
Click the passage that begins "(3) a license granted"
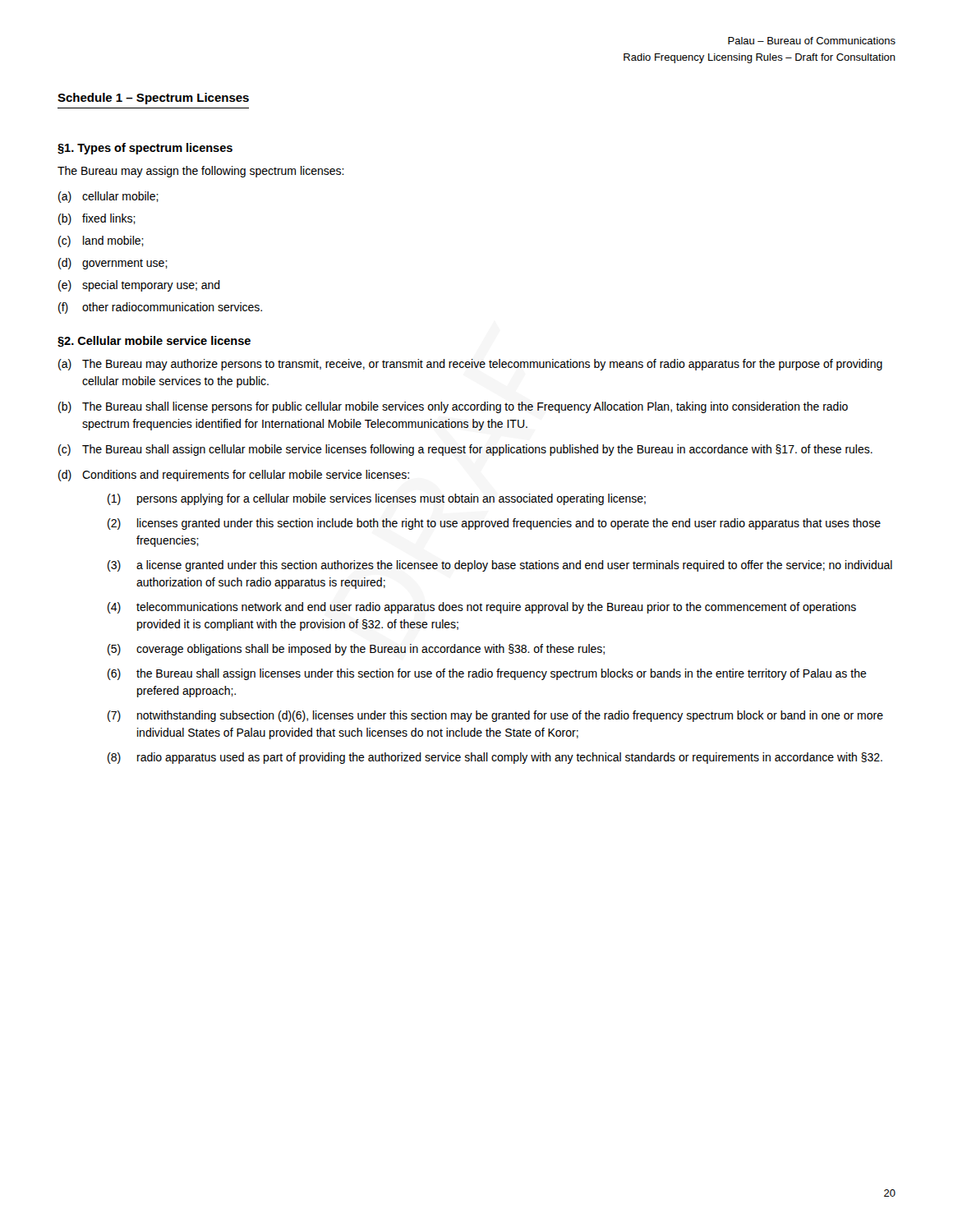(x=501, y=574)
